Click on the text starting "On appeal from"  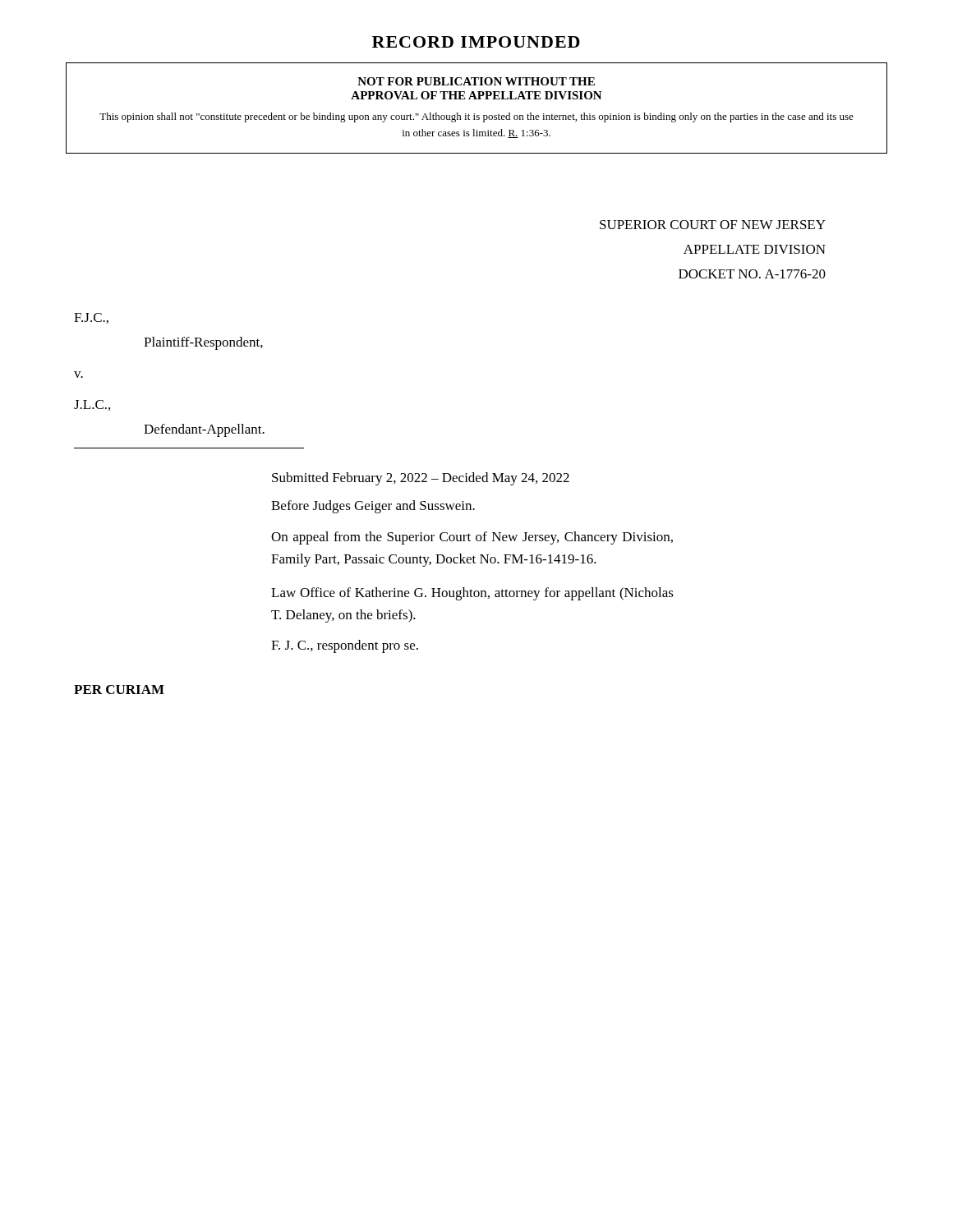click(x=472, y=548)
